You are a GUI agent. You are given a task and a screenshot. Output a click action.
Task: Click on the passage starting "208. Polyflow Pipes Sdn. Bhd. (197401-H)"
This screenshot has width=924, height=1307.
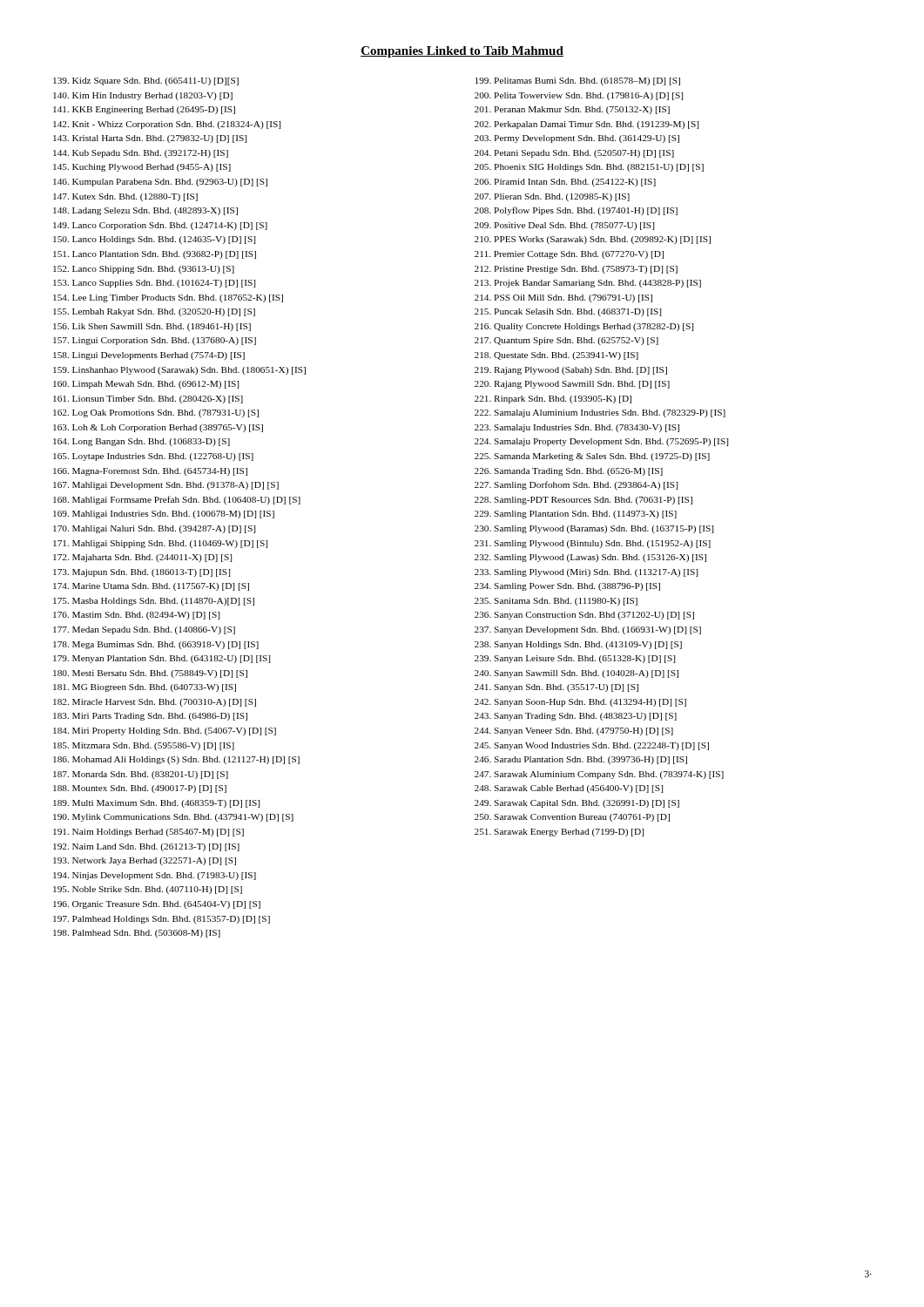point(673,211)
